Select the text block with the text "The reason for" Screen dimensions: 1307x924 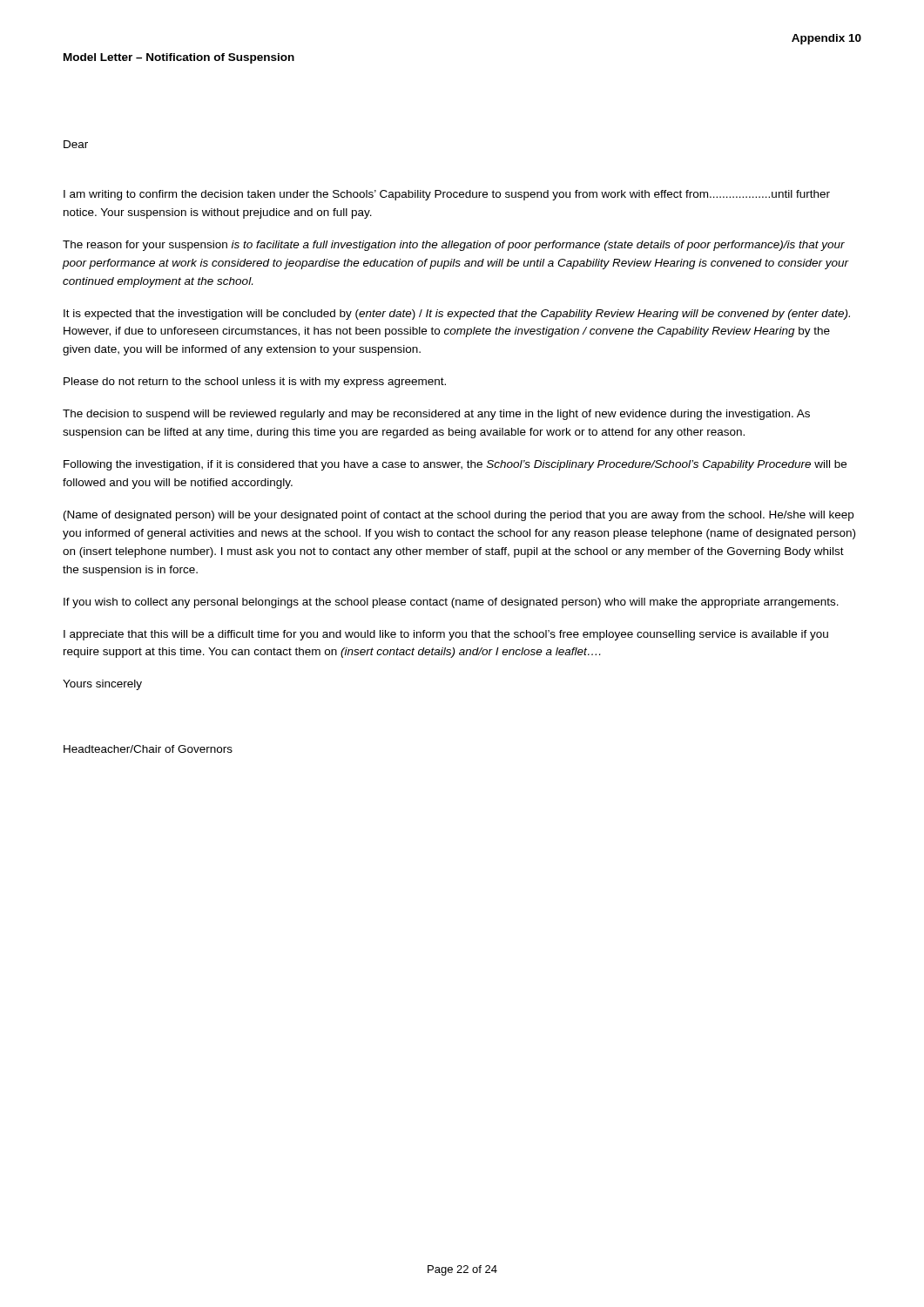pos(455,262)
